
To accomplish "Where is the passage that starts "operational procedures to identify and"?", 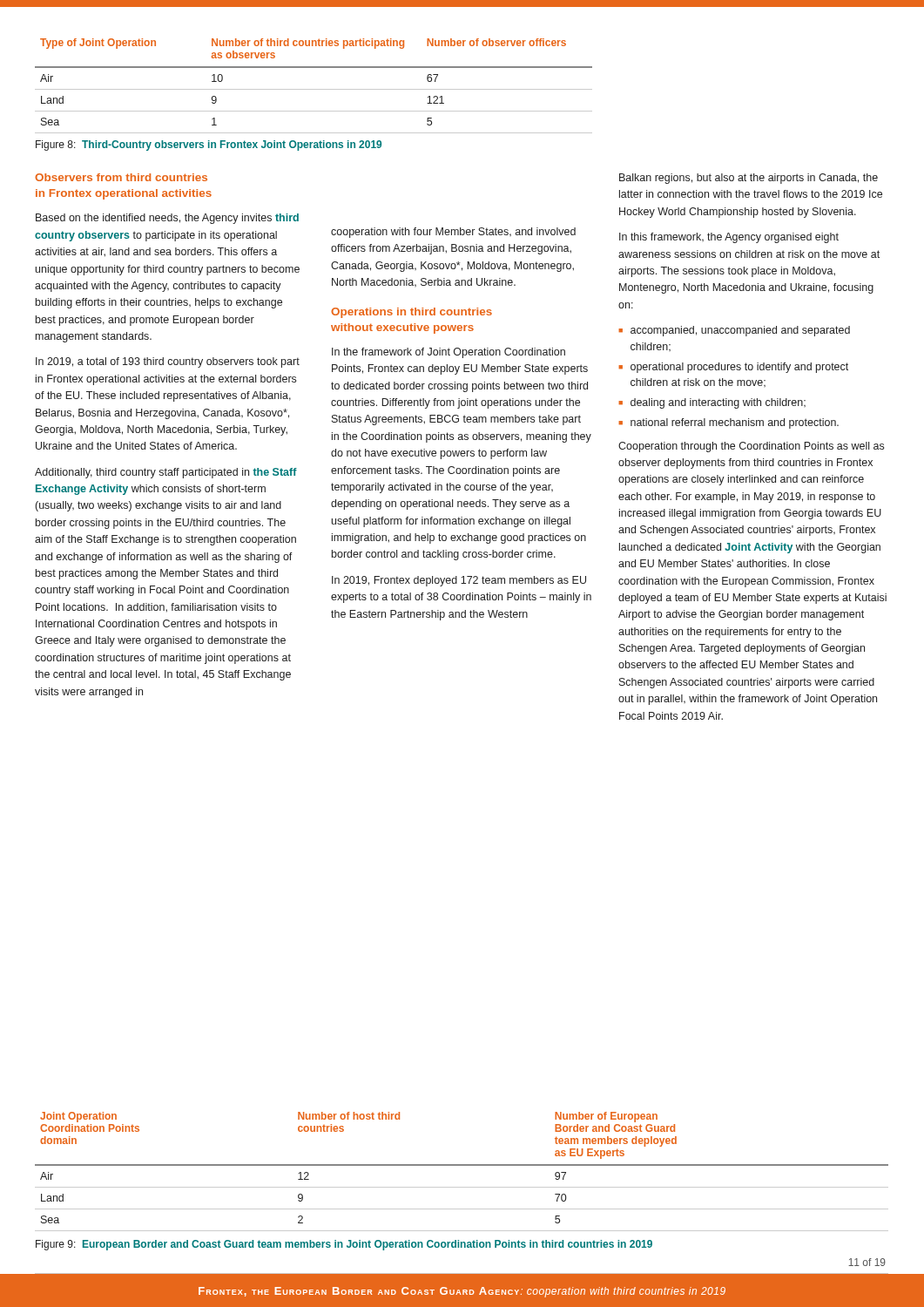I will click(x=739, y=375).
